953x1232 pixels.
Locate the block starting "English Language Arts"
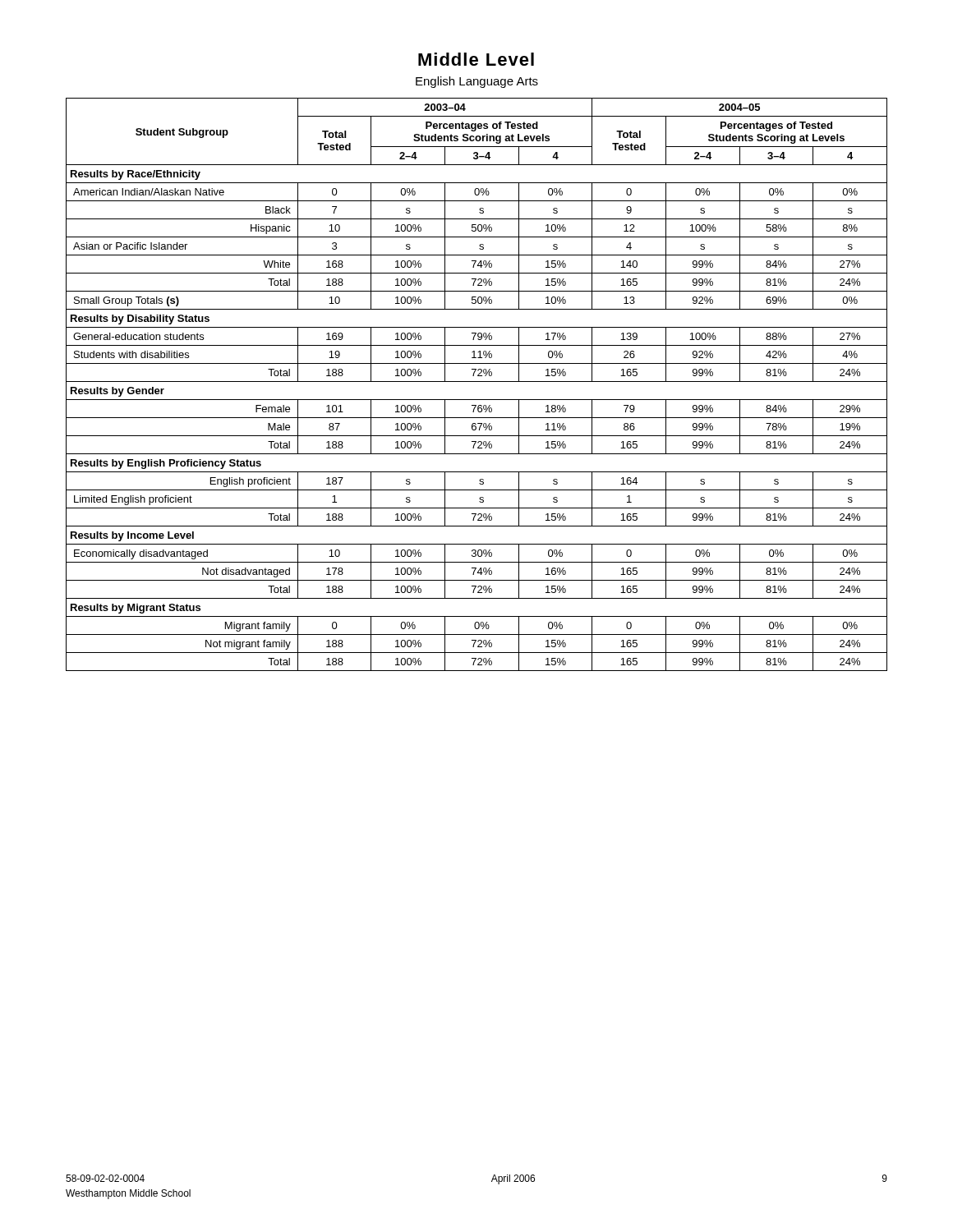[476, 81]
